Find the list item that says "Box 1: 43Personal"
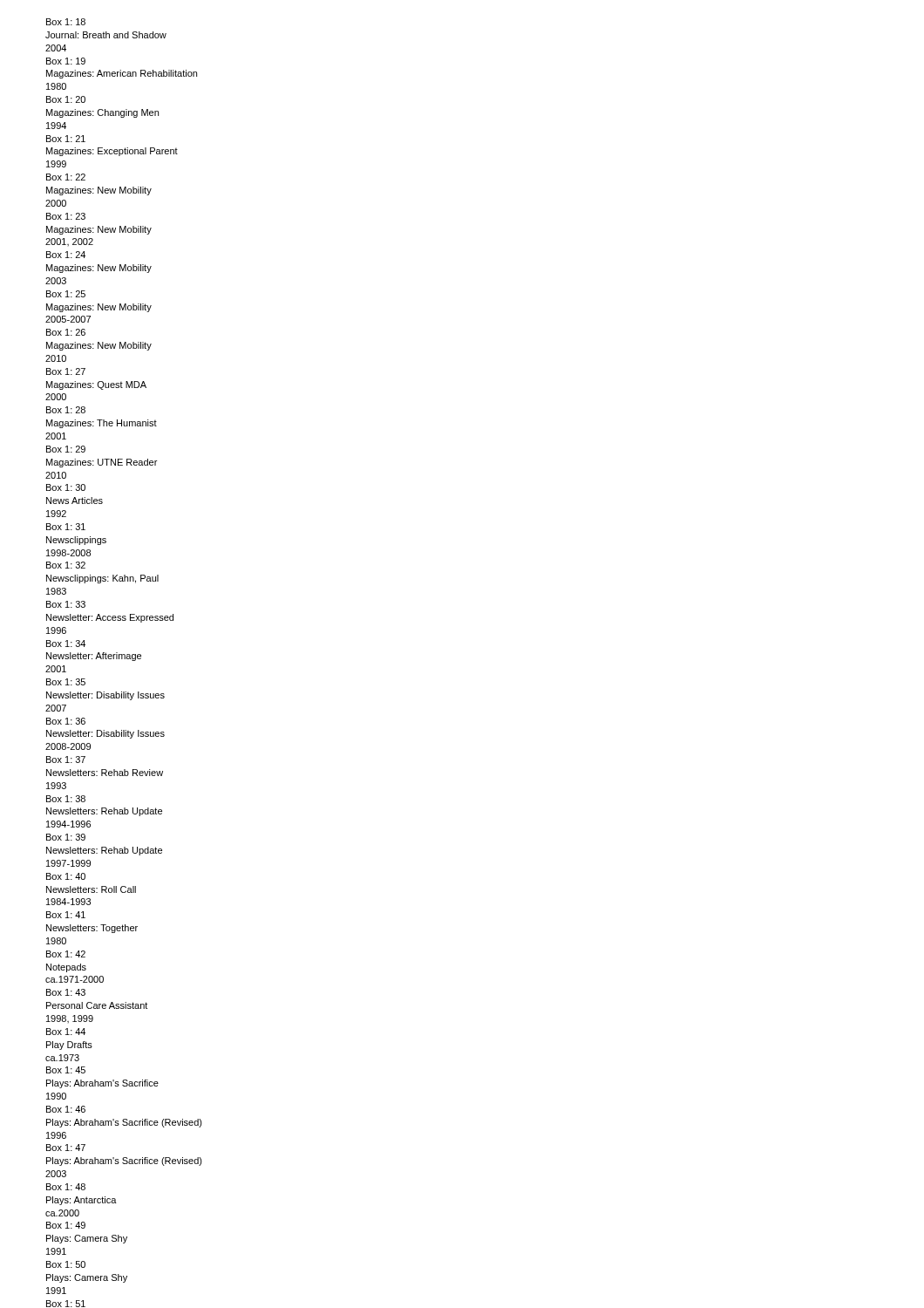The height and width of the screenshot is (1308, 924). click(97, 1006)
